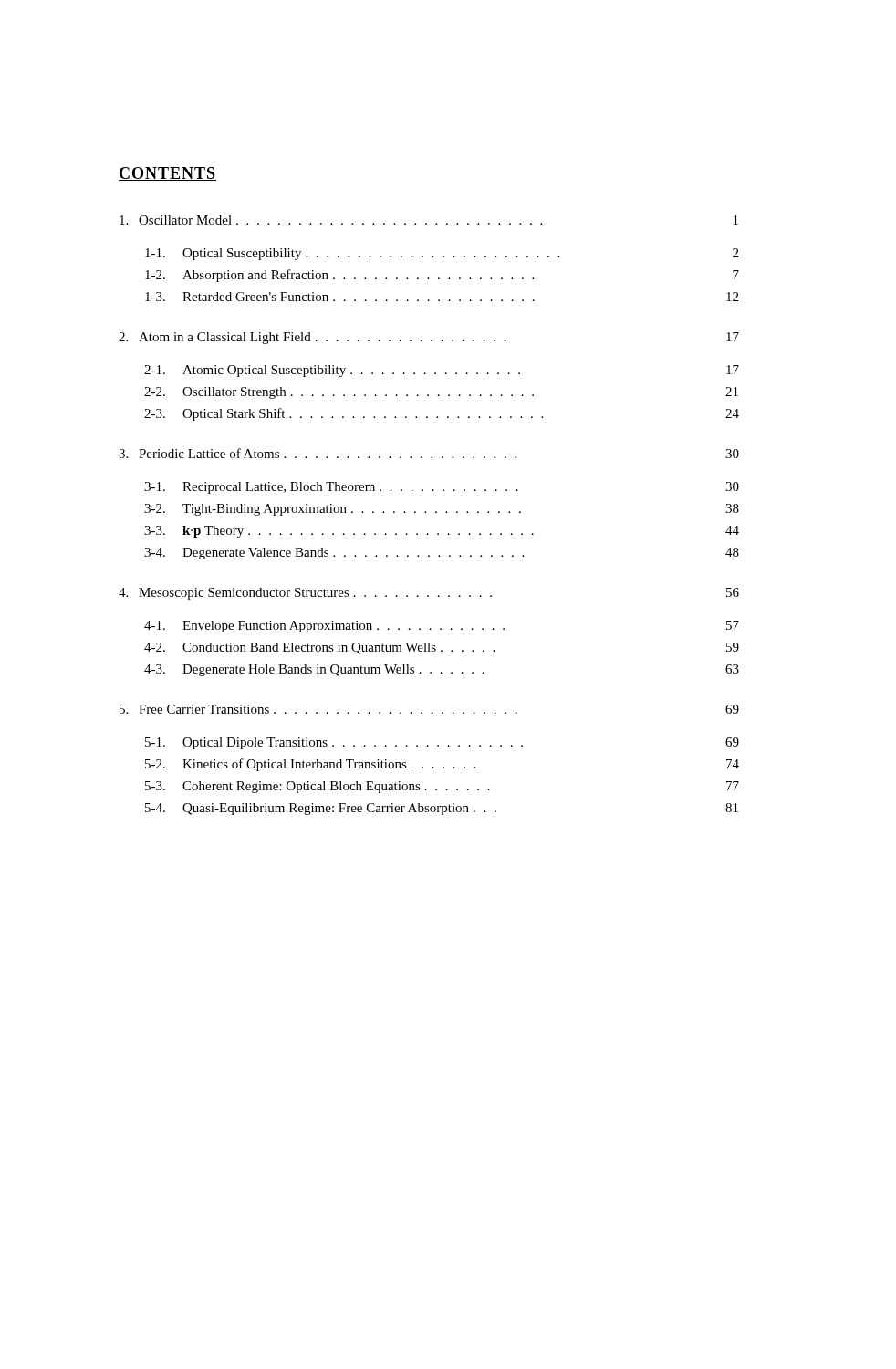Where is the passage that starts "1-2. Absorption and Refraction . . ."?
This screenshot has width=896, height=1369.
click(x=442, y=277)
